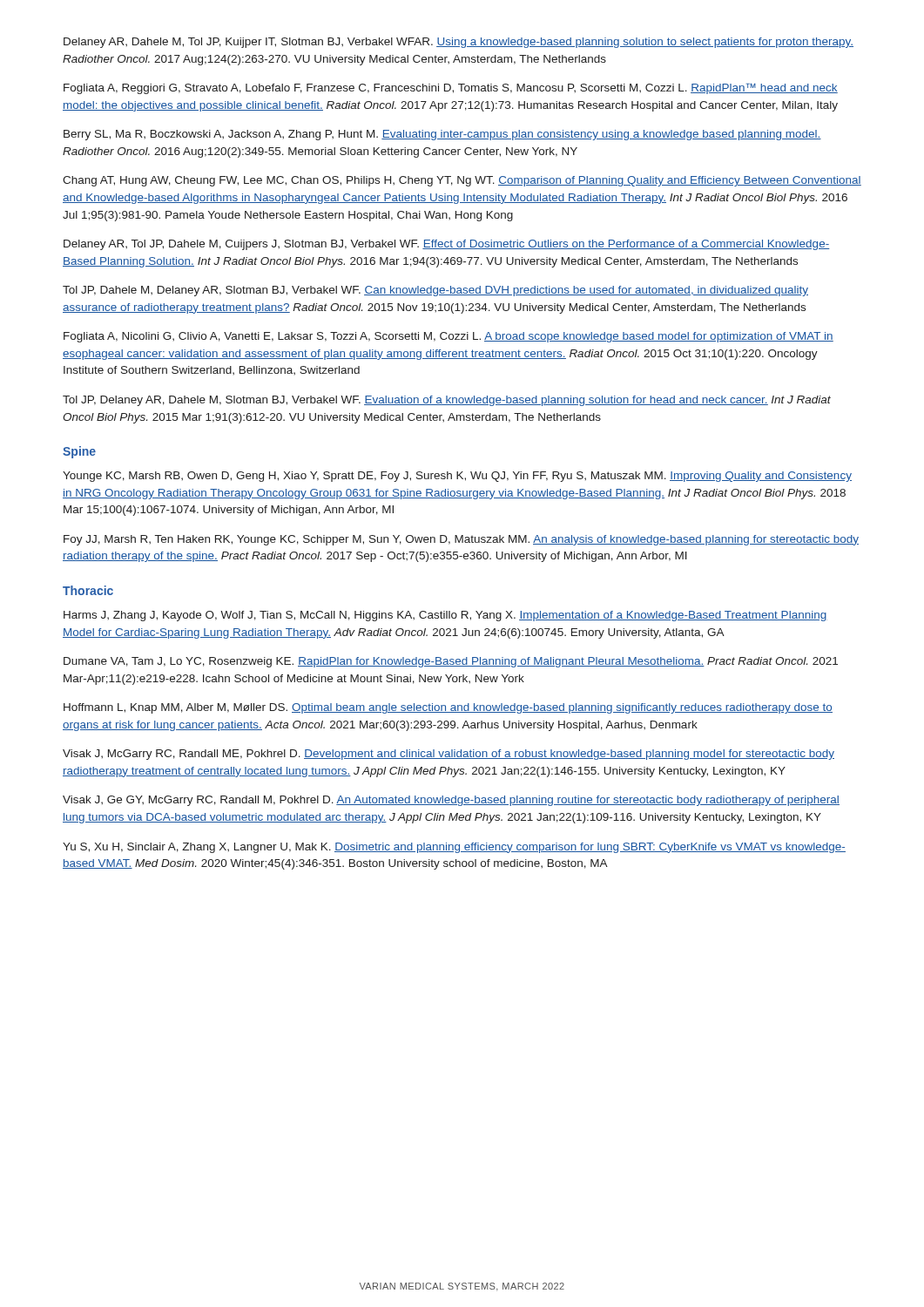Select the list item with the text "Younge KC, Marsh"
Viewport: 924px width, 1307px height.
(457, 492)
